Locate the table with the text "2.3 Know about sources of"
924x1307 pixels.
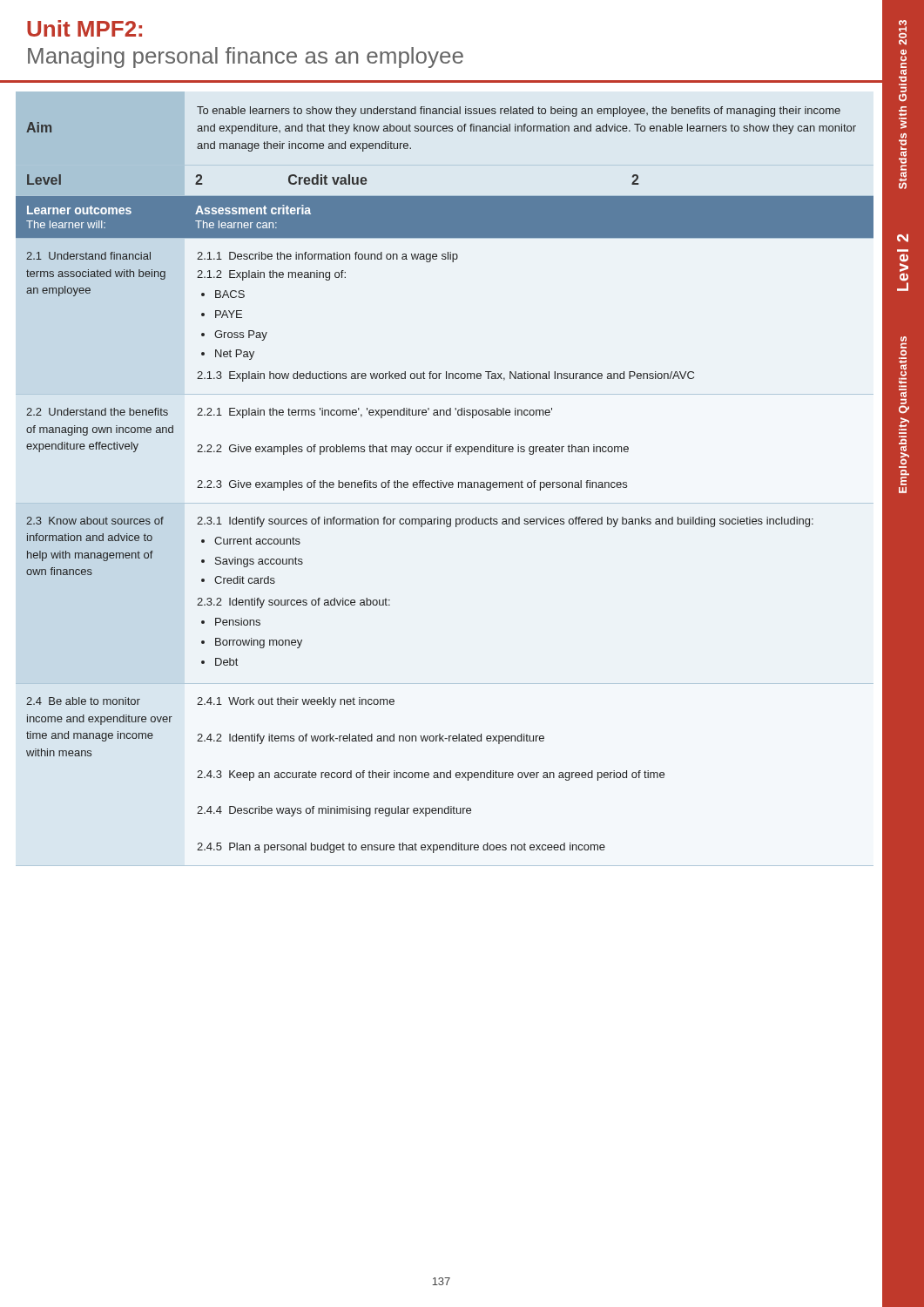[445, 479]
